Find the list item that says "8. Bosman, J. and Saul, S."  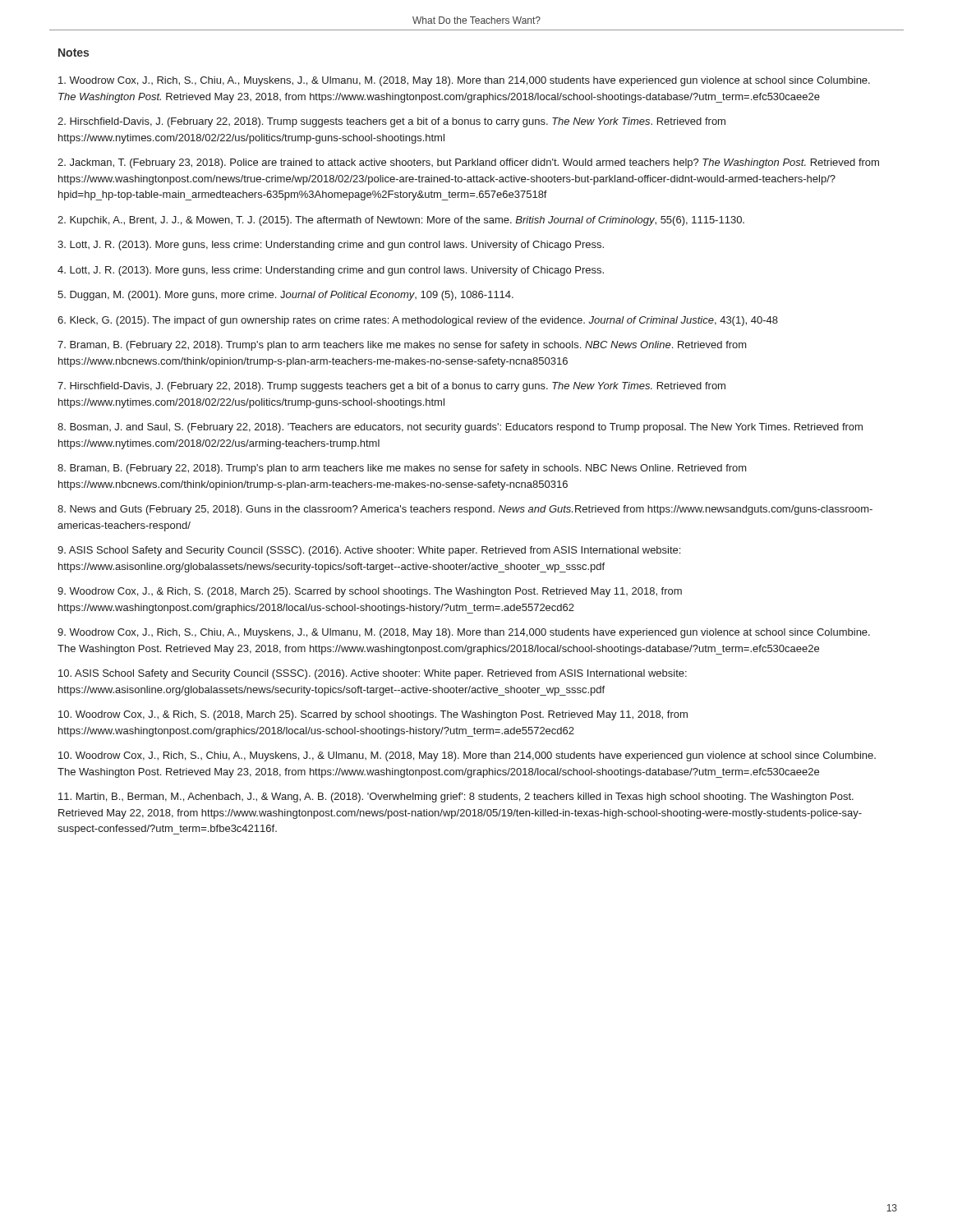pos(460,435)
